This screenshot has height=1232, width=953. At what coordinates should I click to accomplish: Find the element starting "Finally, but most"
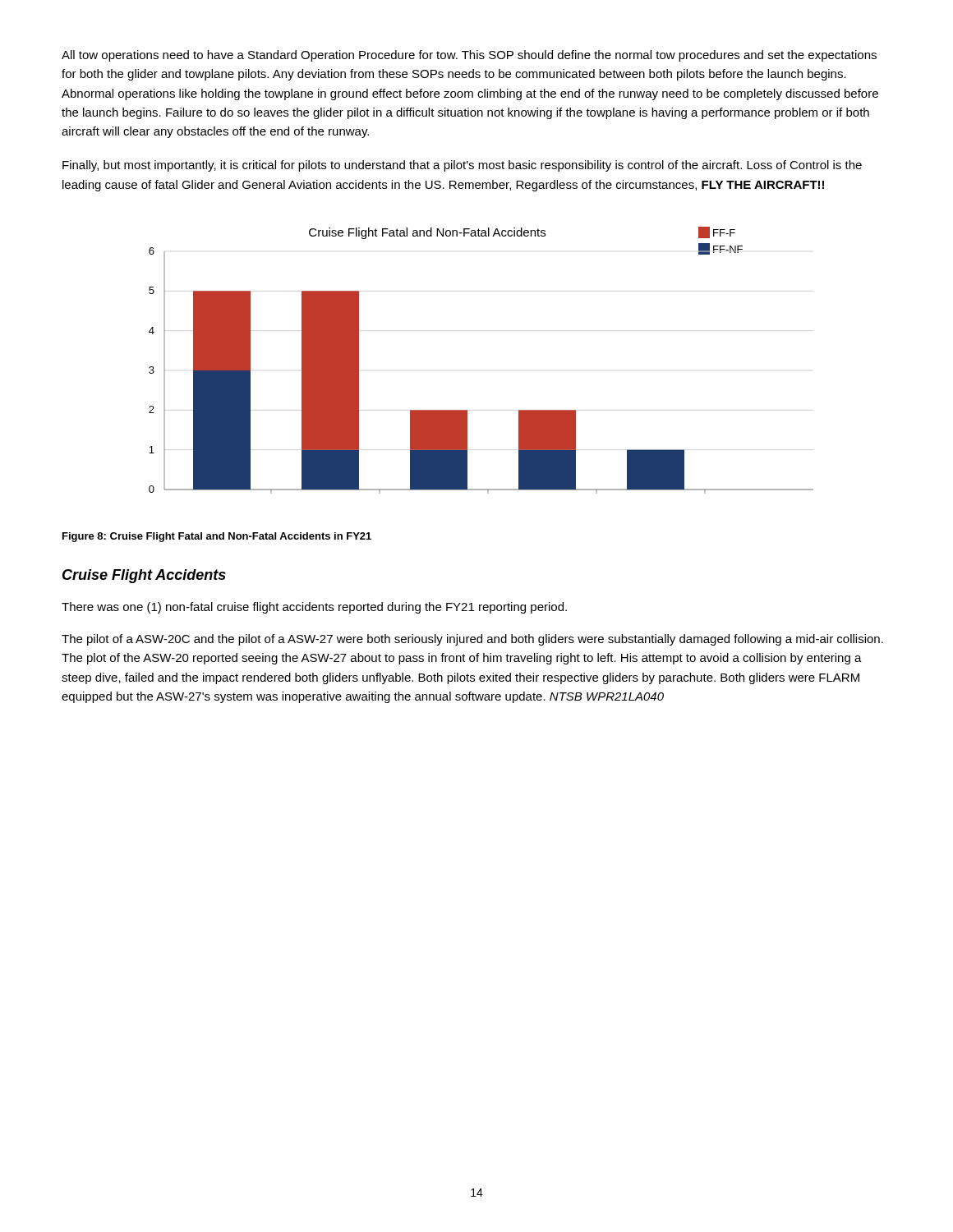(462, 174)
